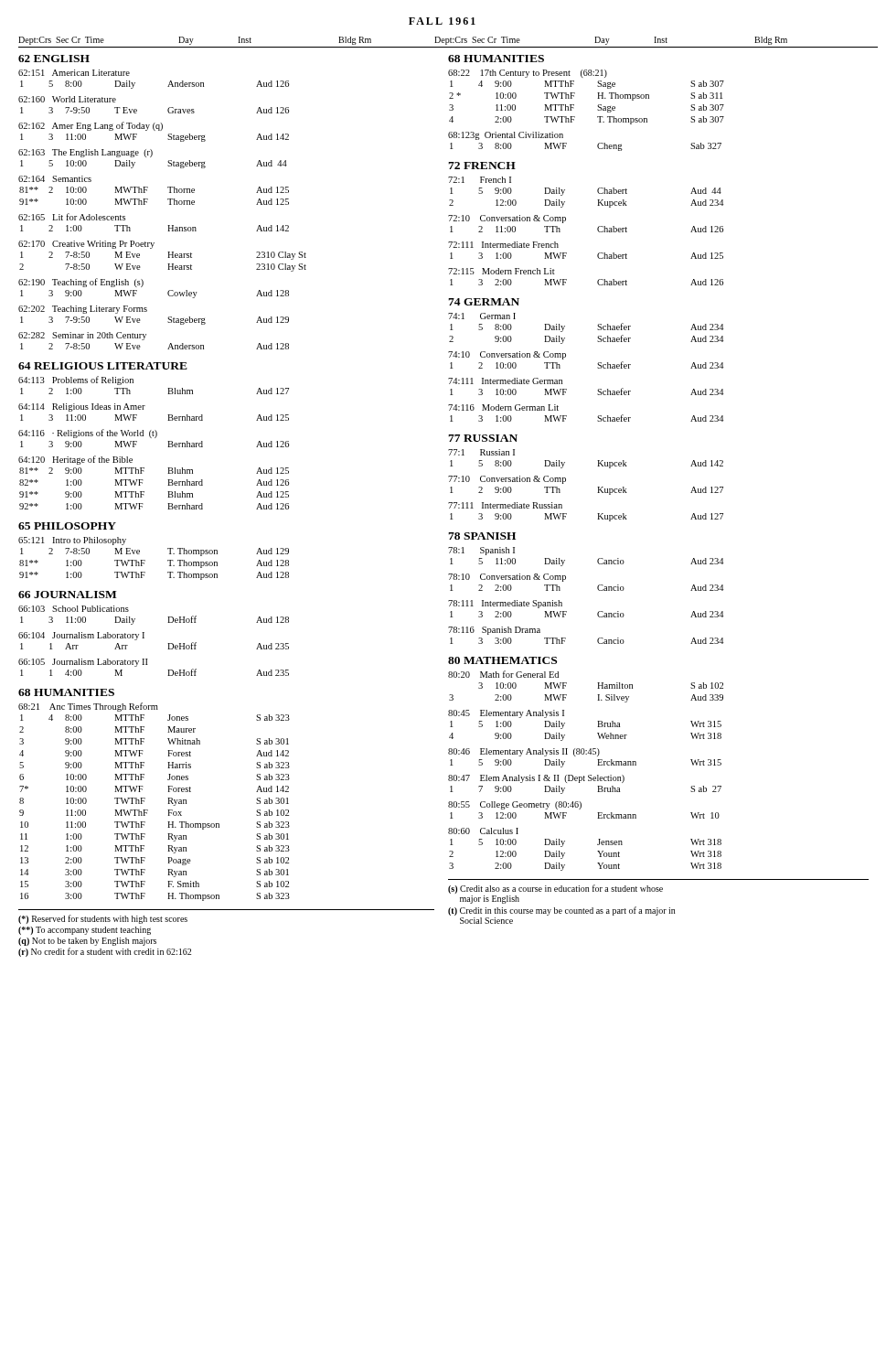The height and width of the screenshot is (1372, 886).
Task: Click where it says "77 RUSSIAN"
Action: 483,438
